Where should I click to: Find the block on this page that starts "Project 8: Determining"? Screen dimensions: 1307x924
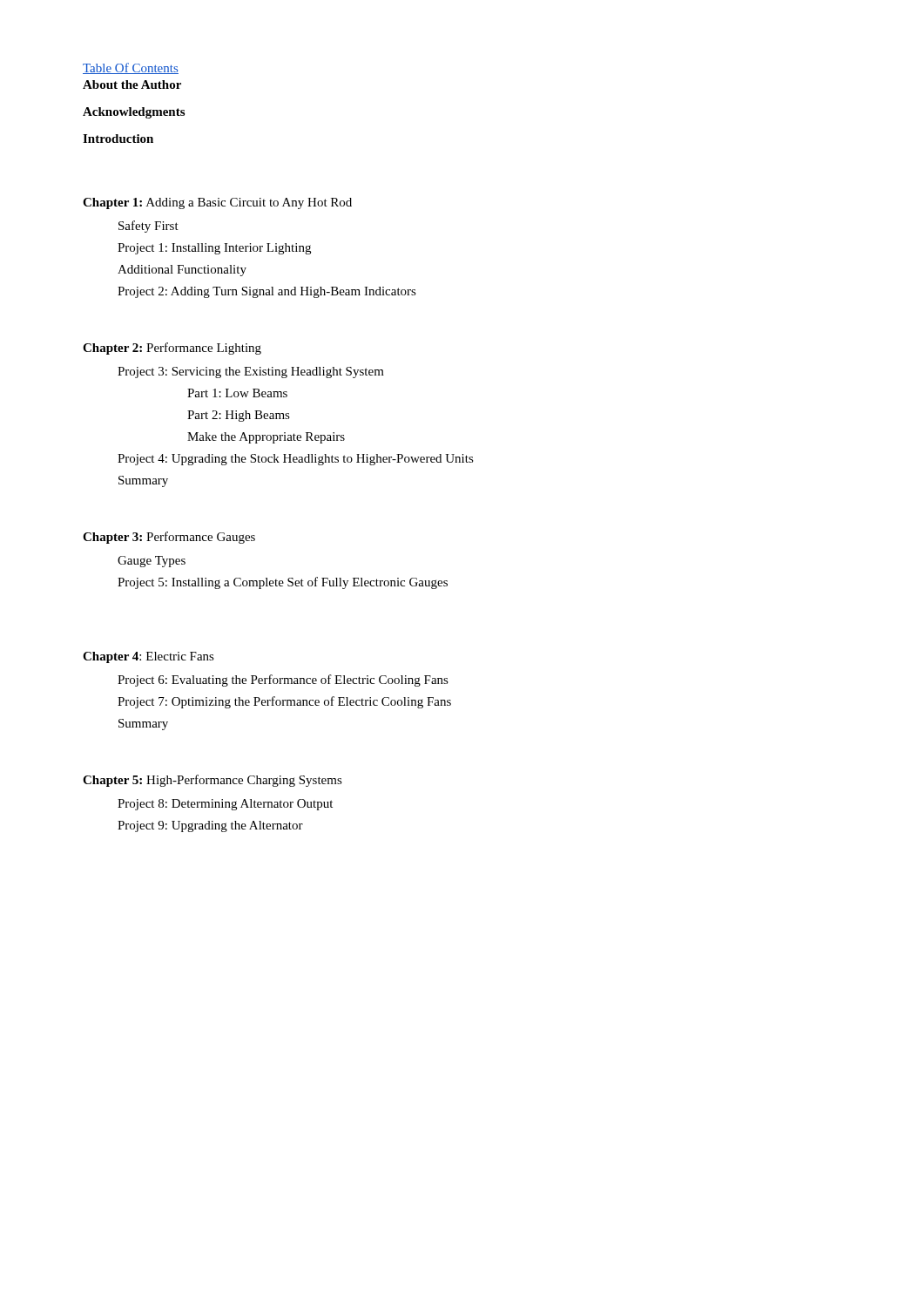tap(225, 803)
